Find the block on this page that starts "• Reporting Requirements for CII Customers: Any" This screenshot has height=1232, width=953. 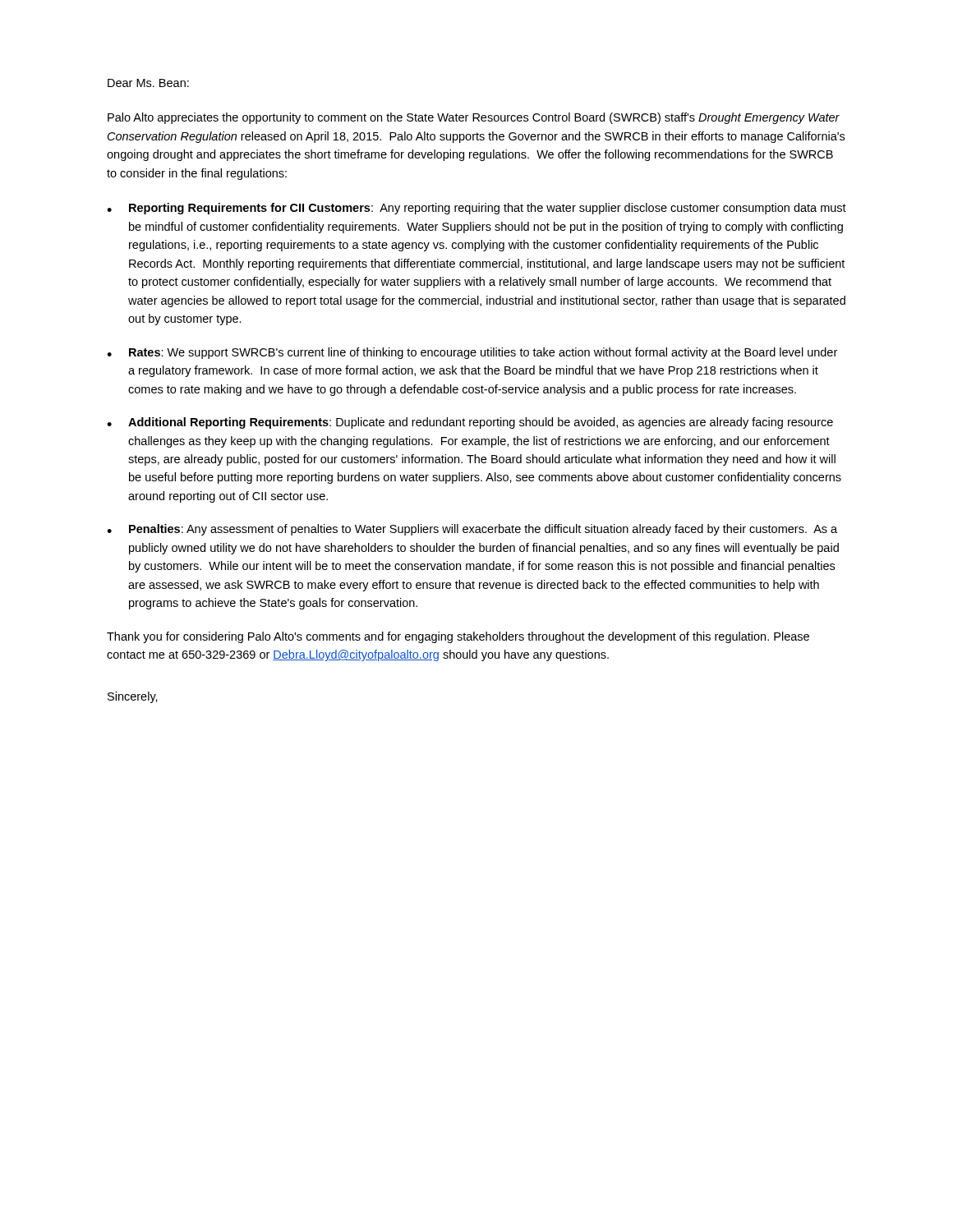pos(476,264)
